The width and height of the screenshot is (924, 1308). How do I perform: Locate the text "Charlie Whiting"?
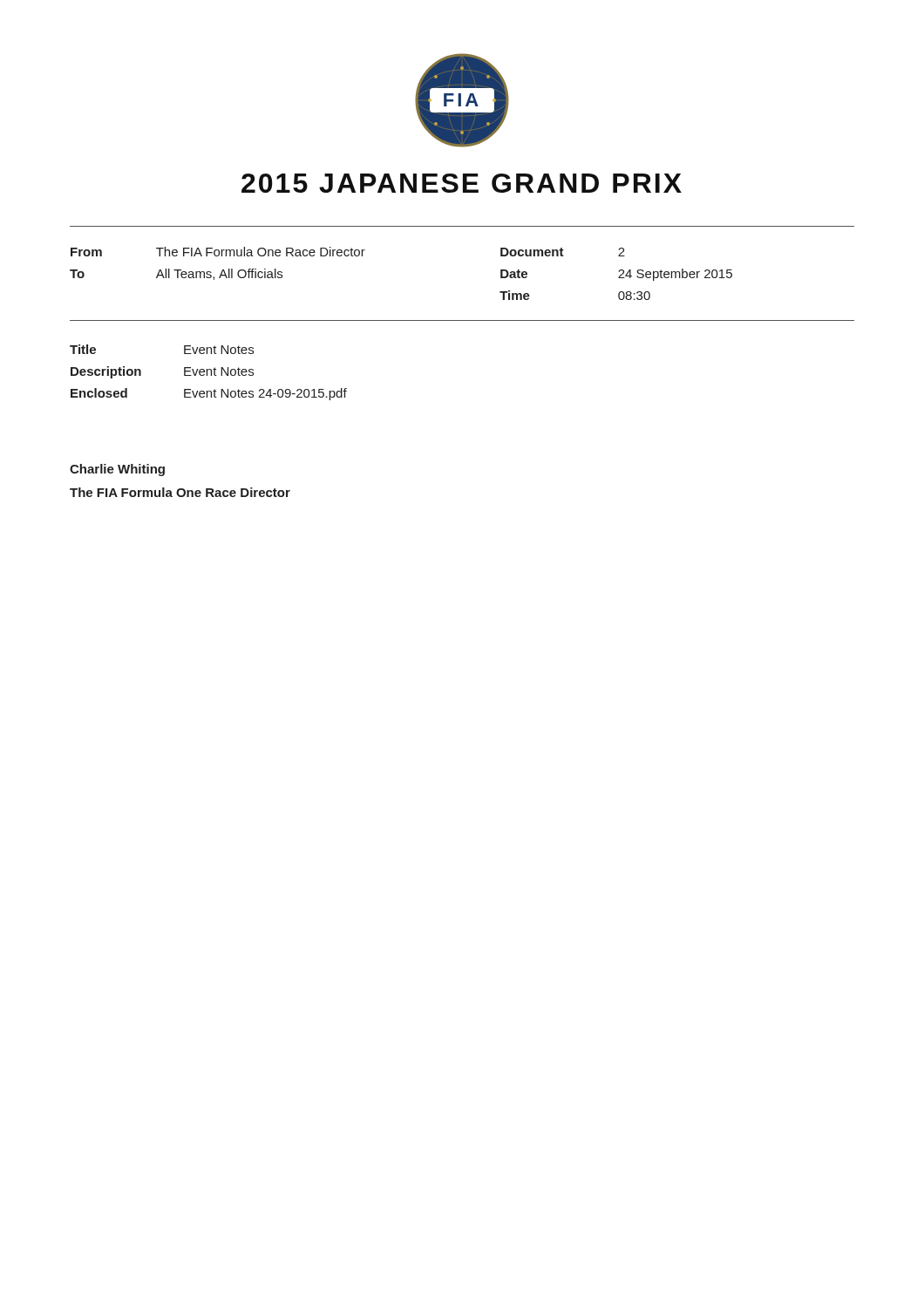(x=118, y=469)
